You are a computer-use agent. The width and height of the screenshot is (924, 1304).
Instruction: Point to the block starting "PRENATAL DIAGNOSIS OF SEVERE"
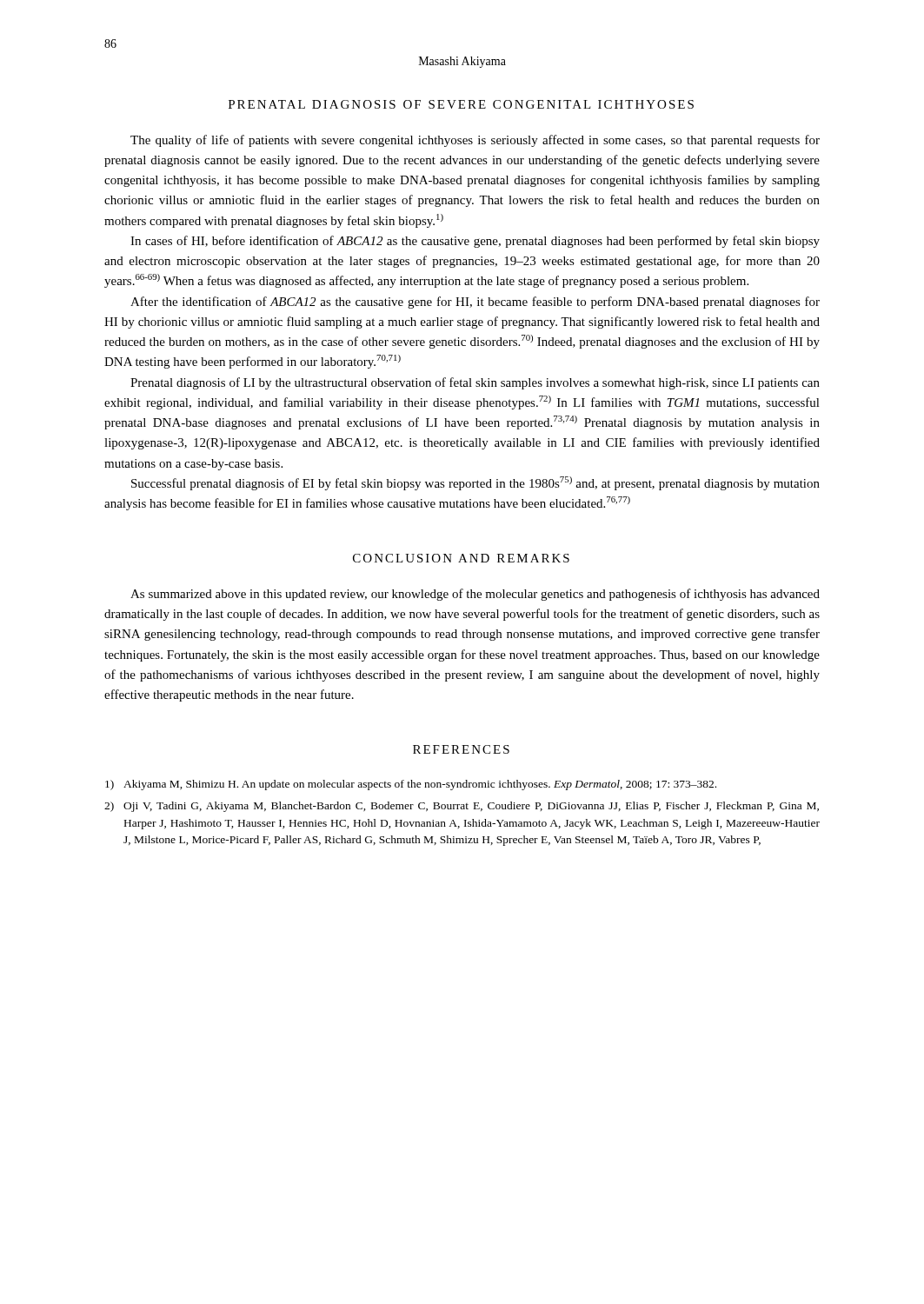point(462,104)
